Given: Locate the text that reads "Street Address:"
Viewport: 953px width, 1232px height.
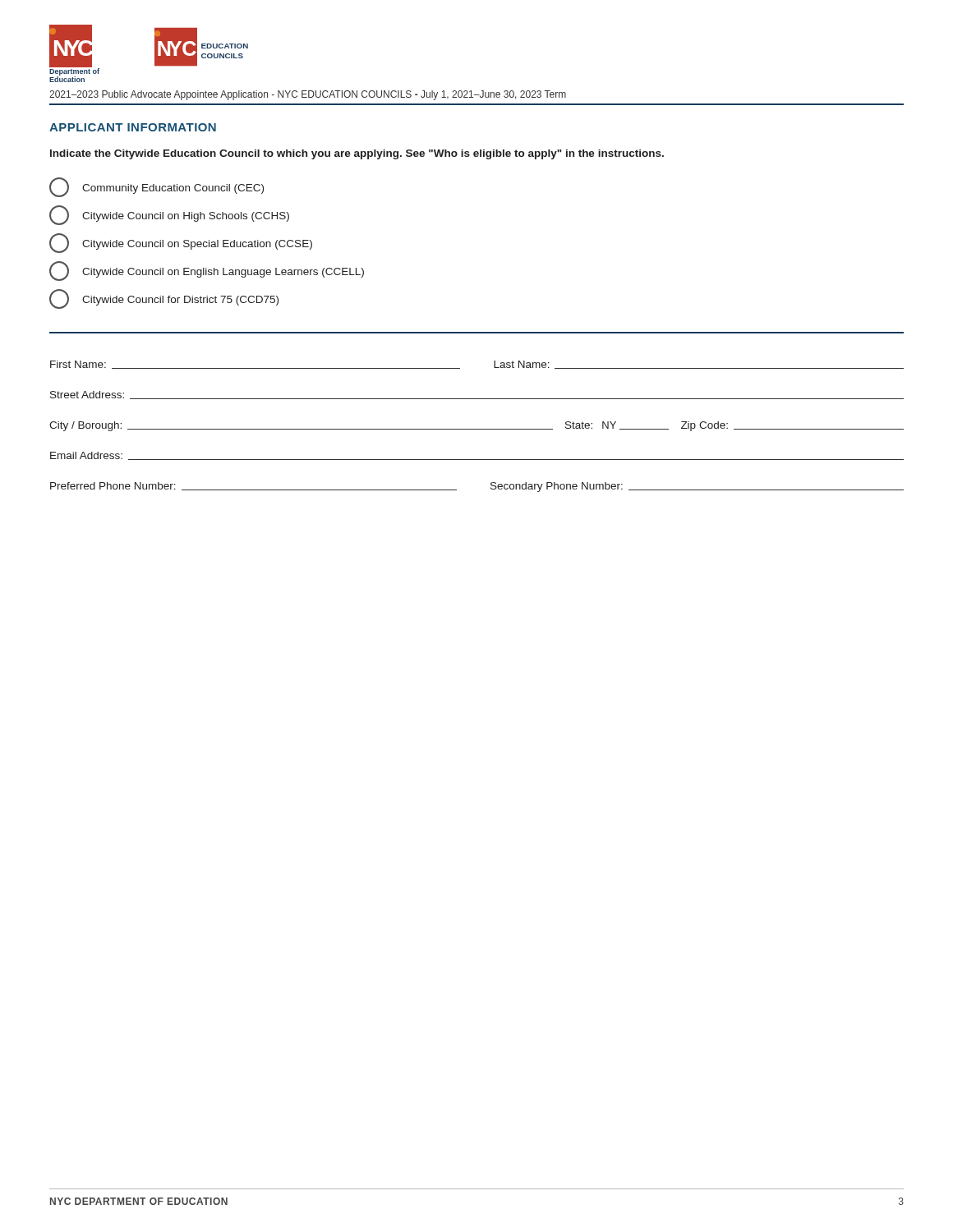Looking at the screenshot, I should click(476, 395).
